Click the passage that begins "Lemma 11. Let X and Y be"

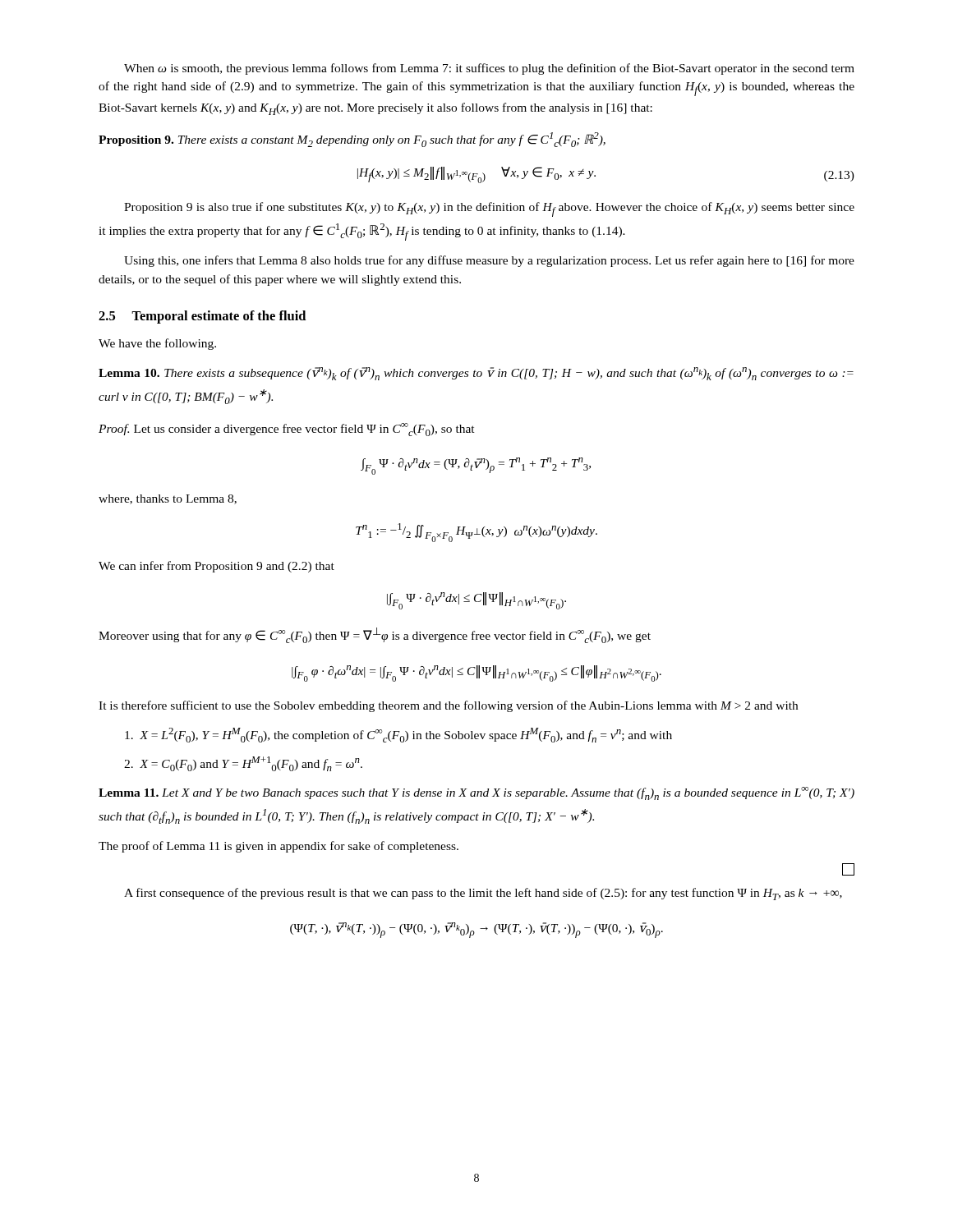[476, 805]
